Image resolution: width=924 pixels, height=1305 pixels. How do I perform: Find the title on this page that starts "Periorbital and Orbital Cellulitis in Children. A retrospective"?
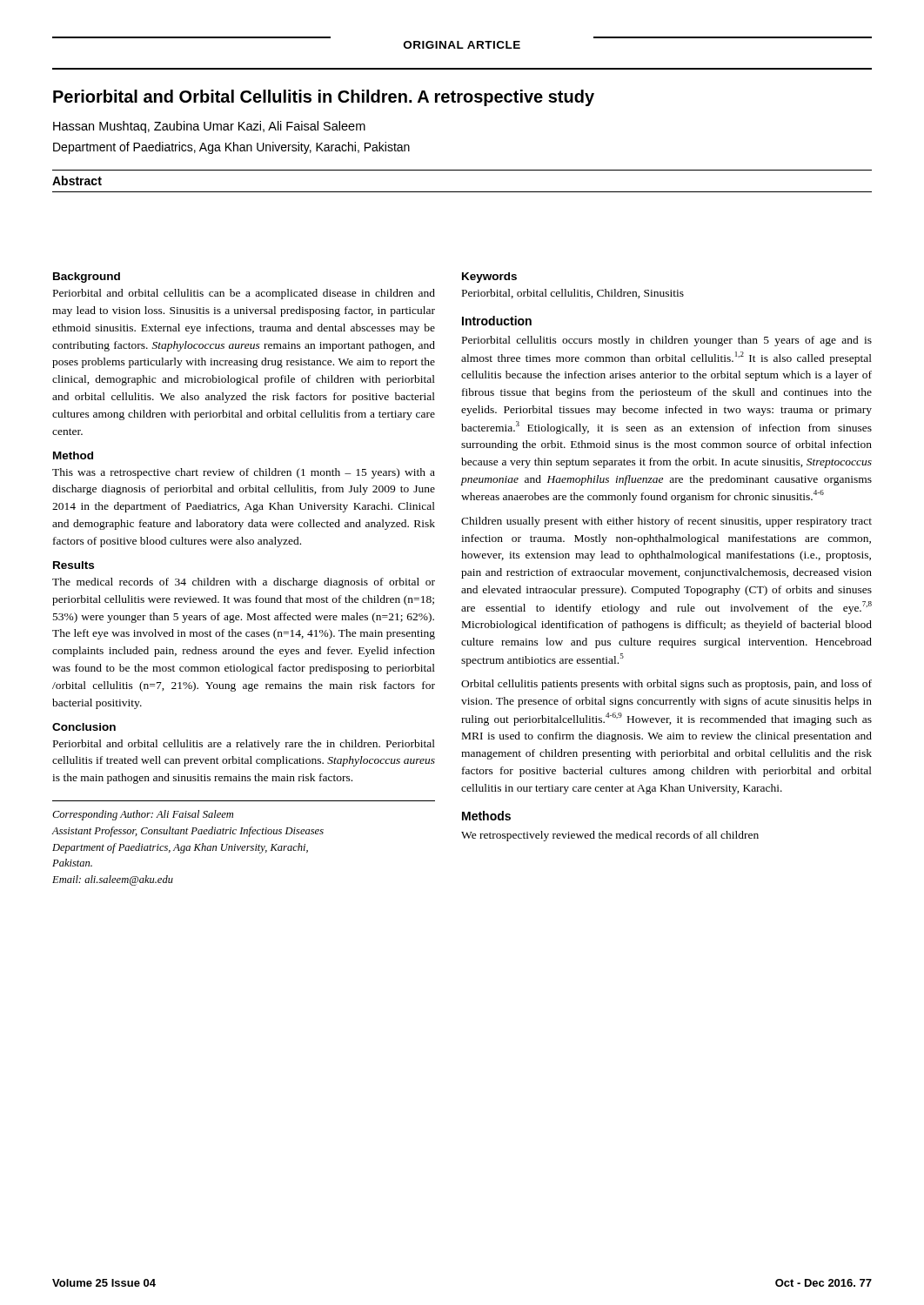coord(323,97)
